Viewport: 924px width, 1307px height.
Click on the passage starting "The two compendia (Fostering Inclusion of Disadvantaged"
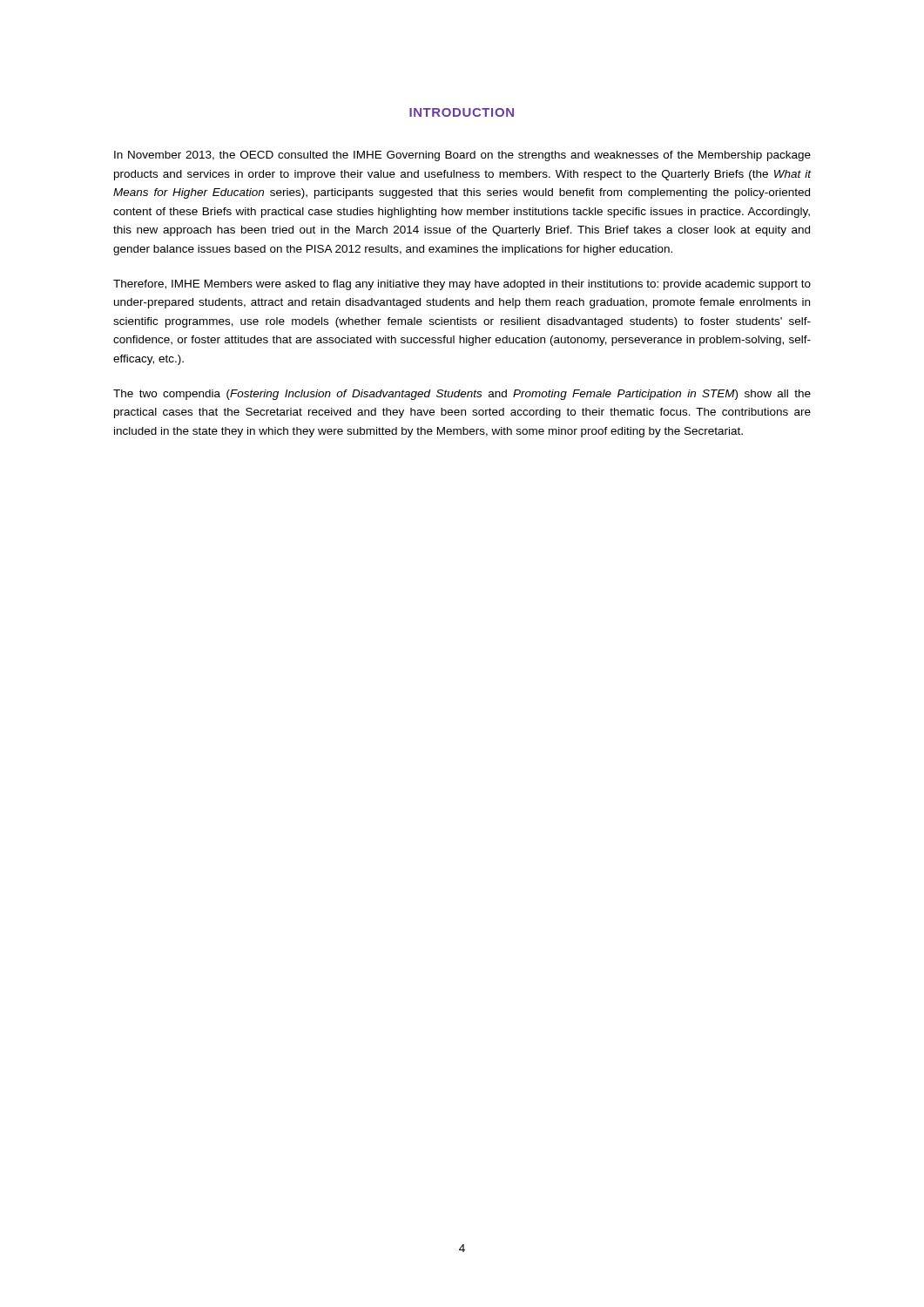(x=462, y=412)
